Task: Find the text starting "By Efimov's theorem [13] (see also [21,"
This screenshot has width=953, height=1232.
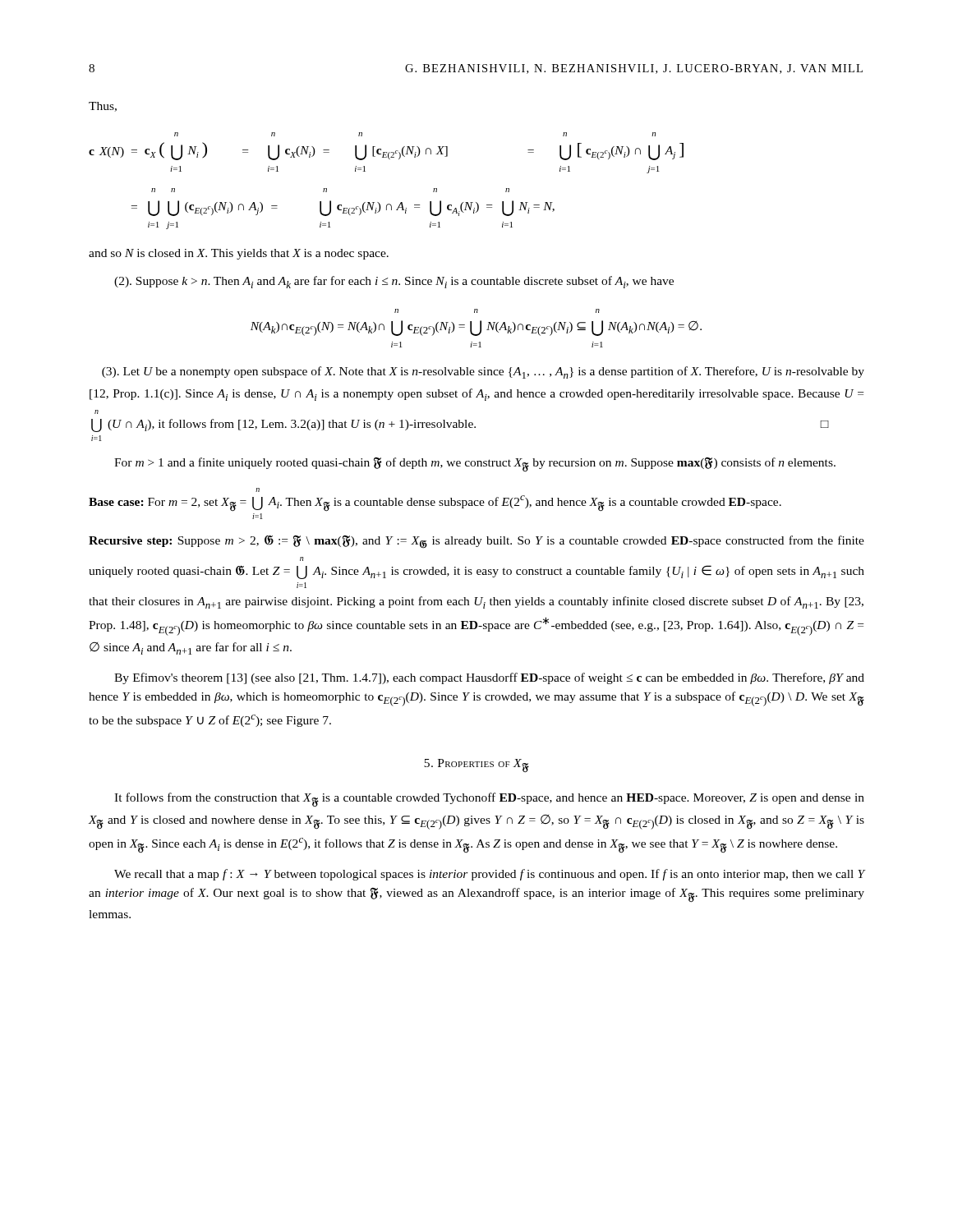Action: (x=476, y=699)
